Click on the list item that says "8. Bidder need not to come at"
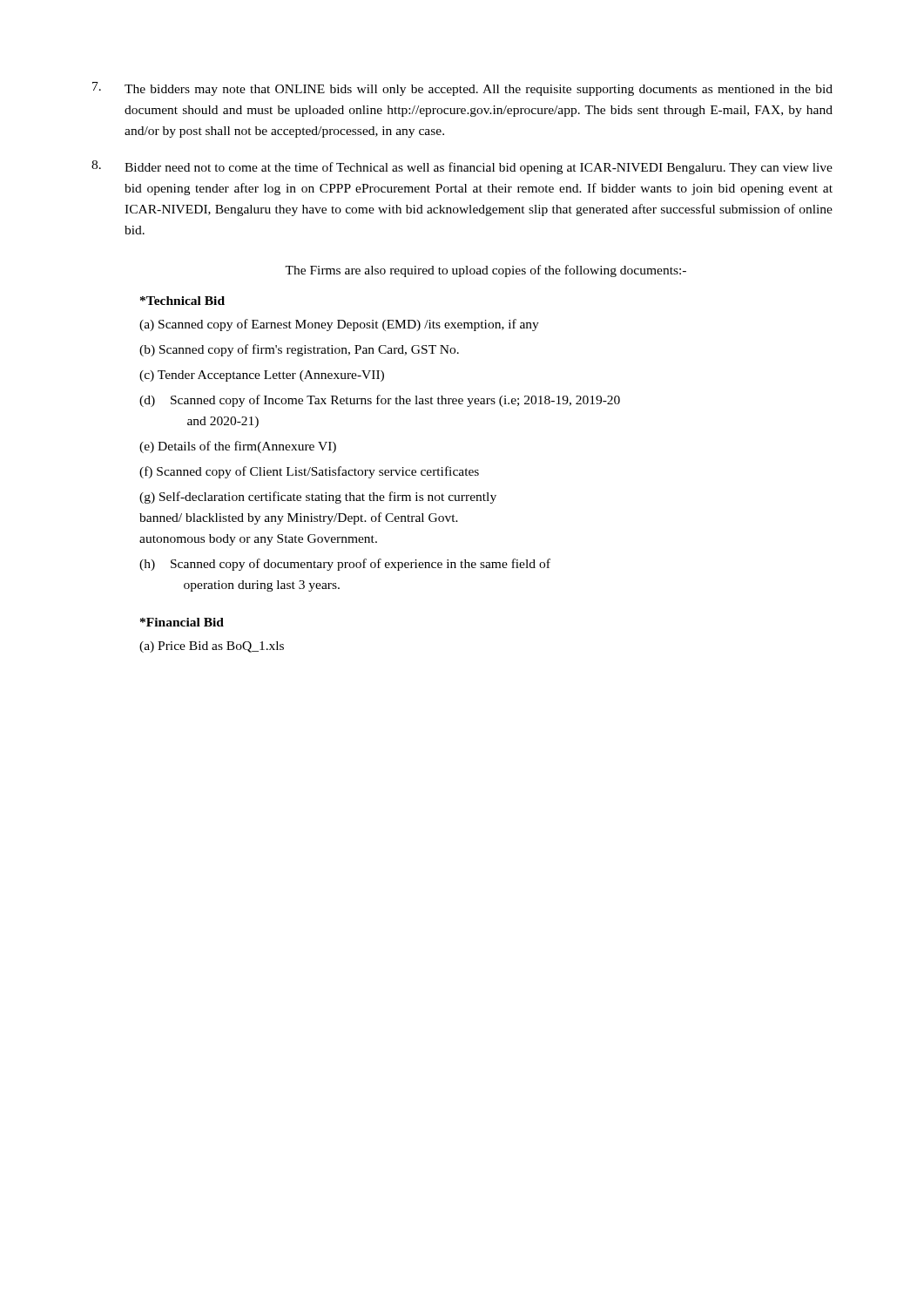 (462, 199)
